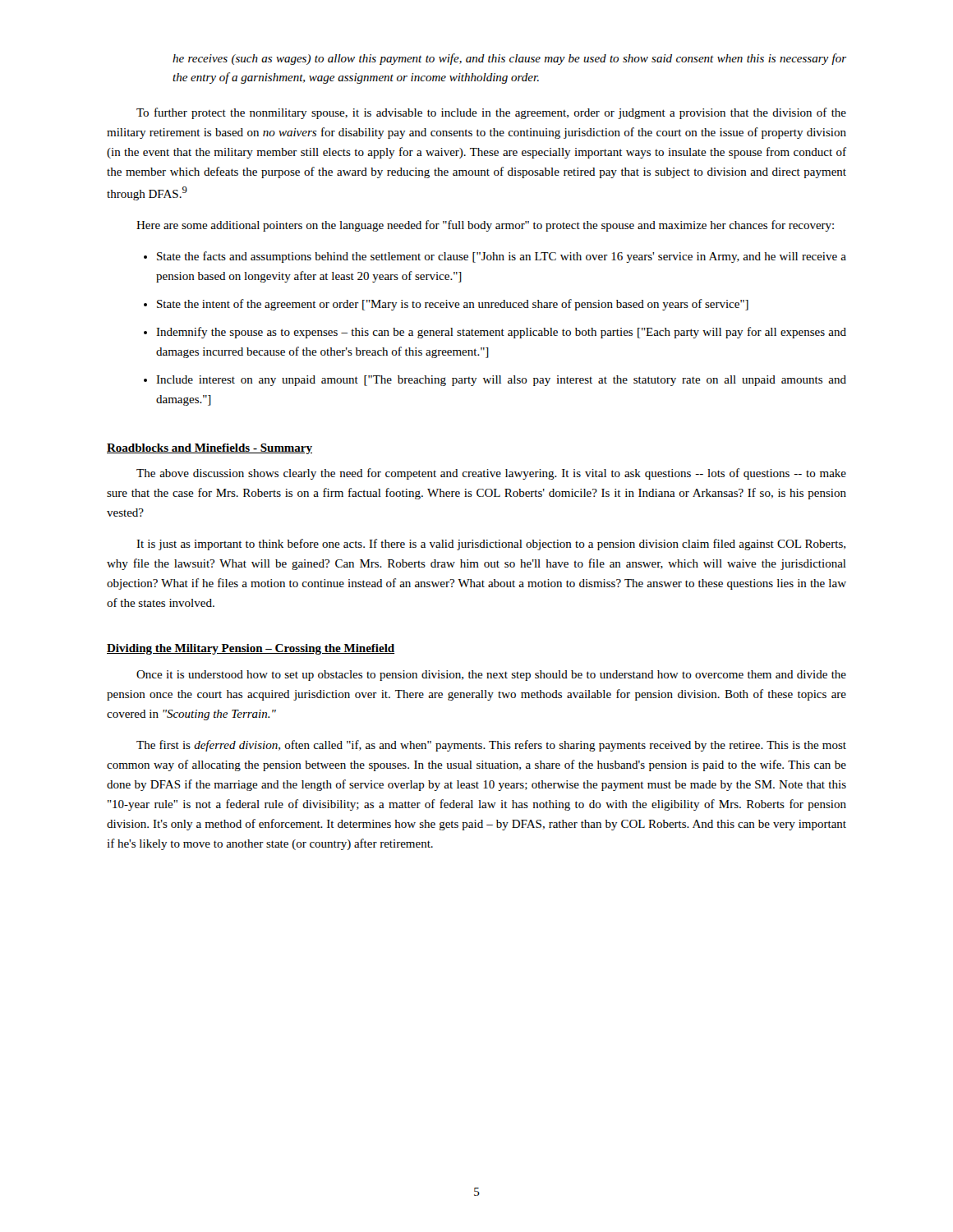
Task: Locate the text block starting "The above discussion shows clearly the need for"
Action: tap(476, 493)
